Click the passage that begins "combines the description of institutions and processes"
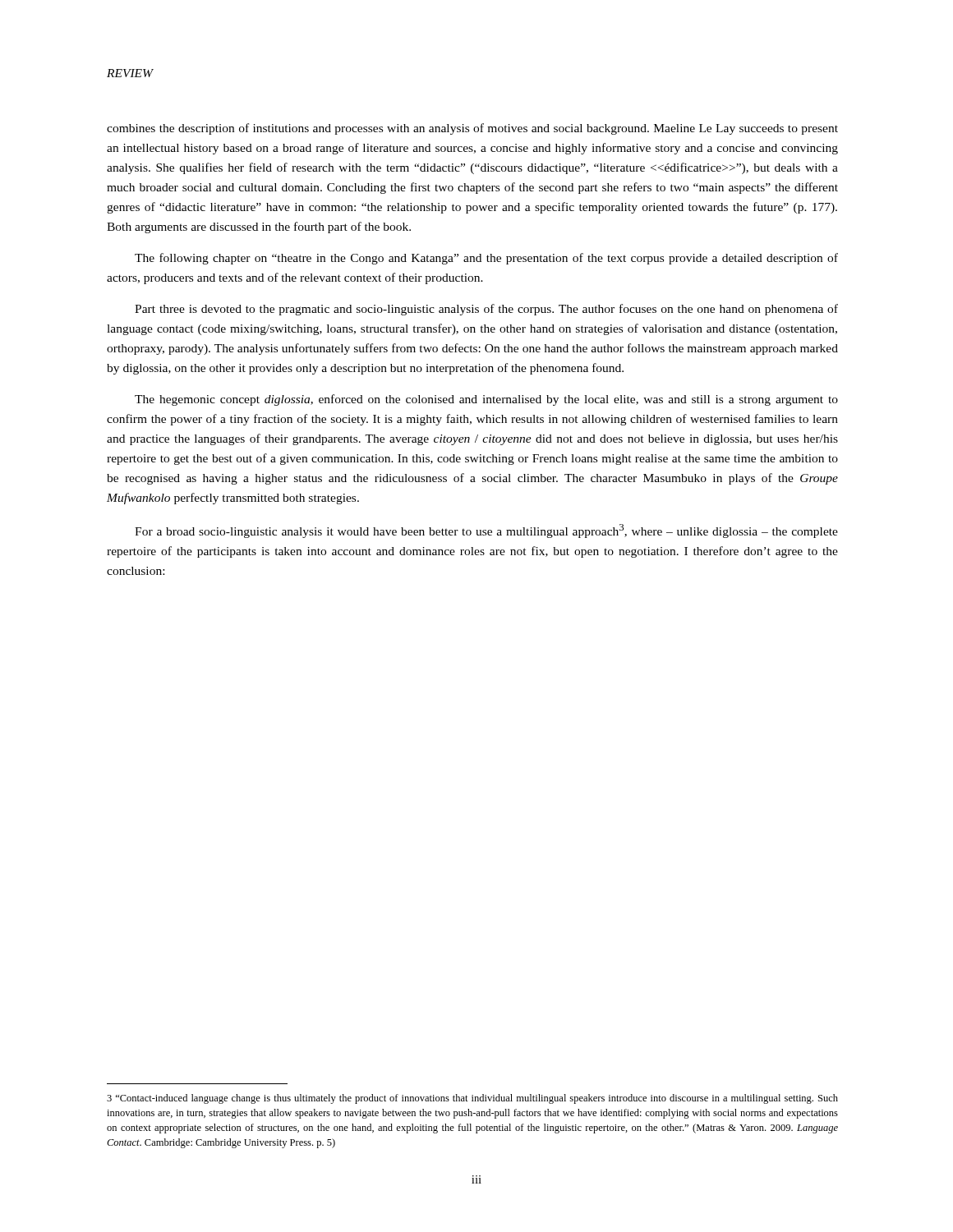Image resolution: width=953 pixels, height=1232 pixels. pyautogui.click(x=472, y=177)
